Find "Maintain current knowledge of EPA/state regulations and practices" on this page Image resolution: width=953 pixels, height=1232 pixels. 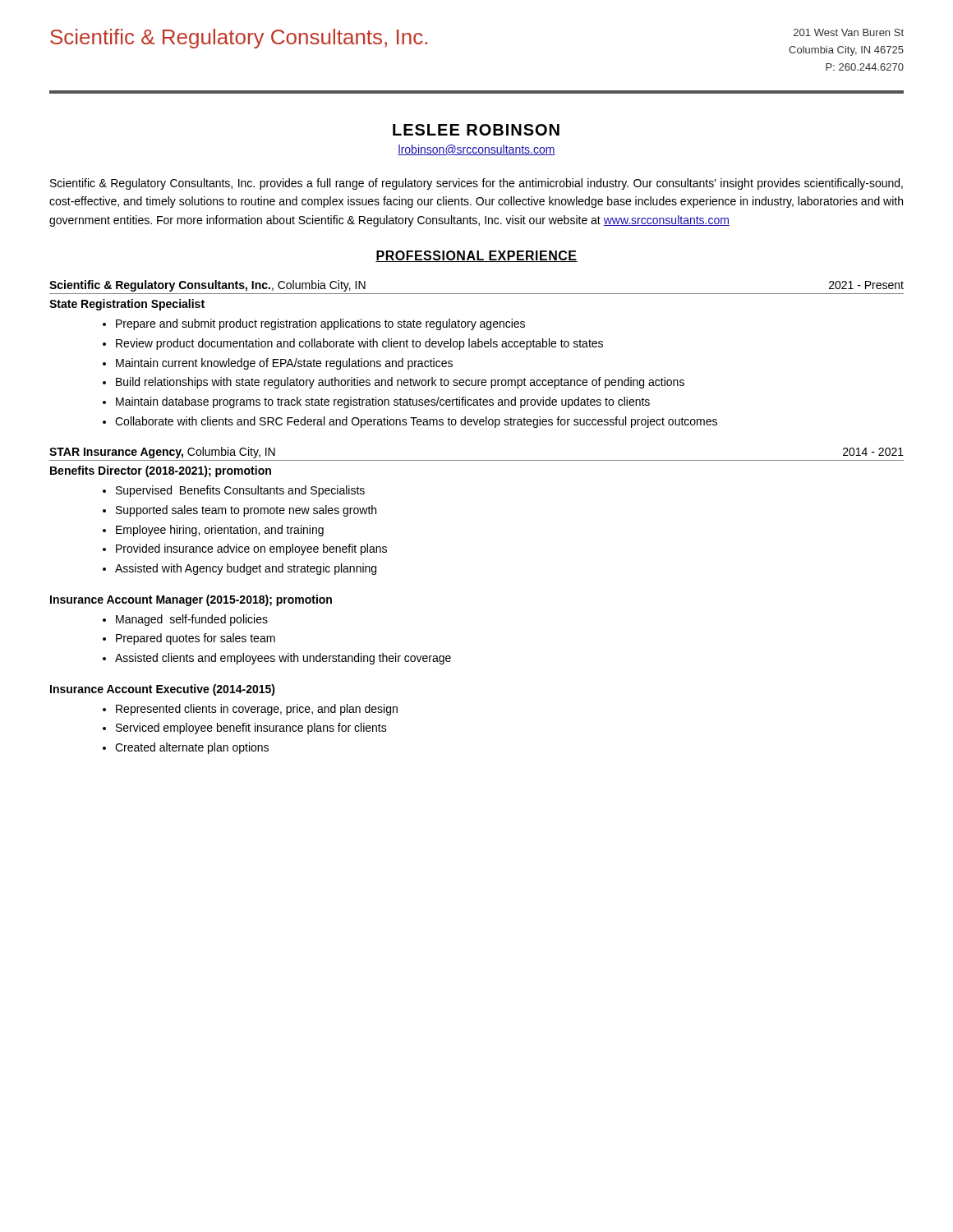tap(284, 363)
